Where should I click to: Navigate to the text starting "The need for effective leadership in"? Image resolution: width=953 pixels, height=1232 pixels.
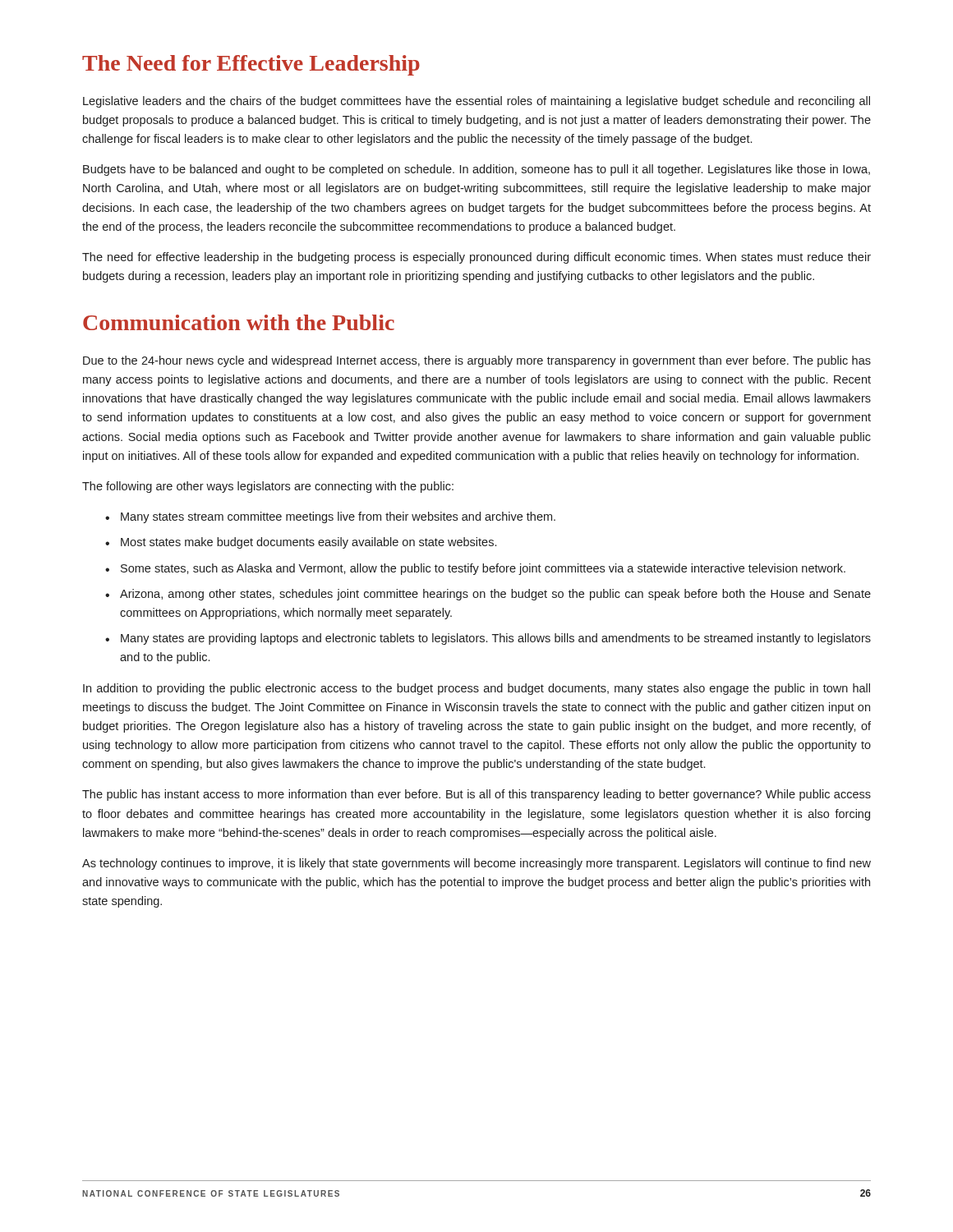pos(476,267)
